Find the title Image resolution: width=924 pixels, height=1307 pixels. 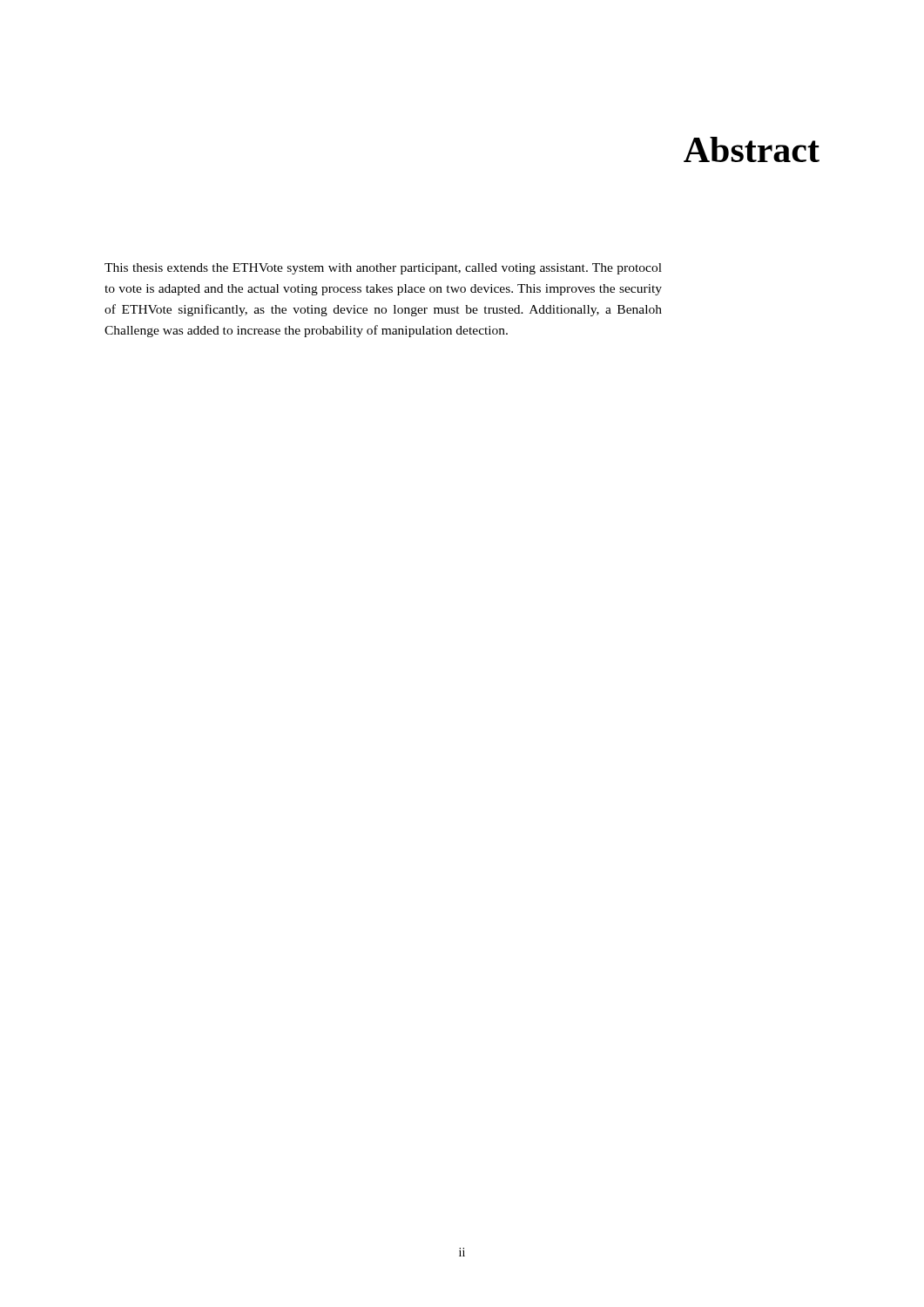tap(751, 150)
